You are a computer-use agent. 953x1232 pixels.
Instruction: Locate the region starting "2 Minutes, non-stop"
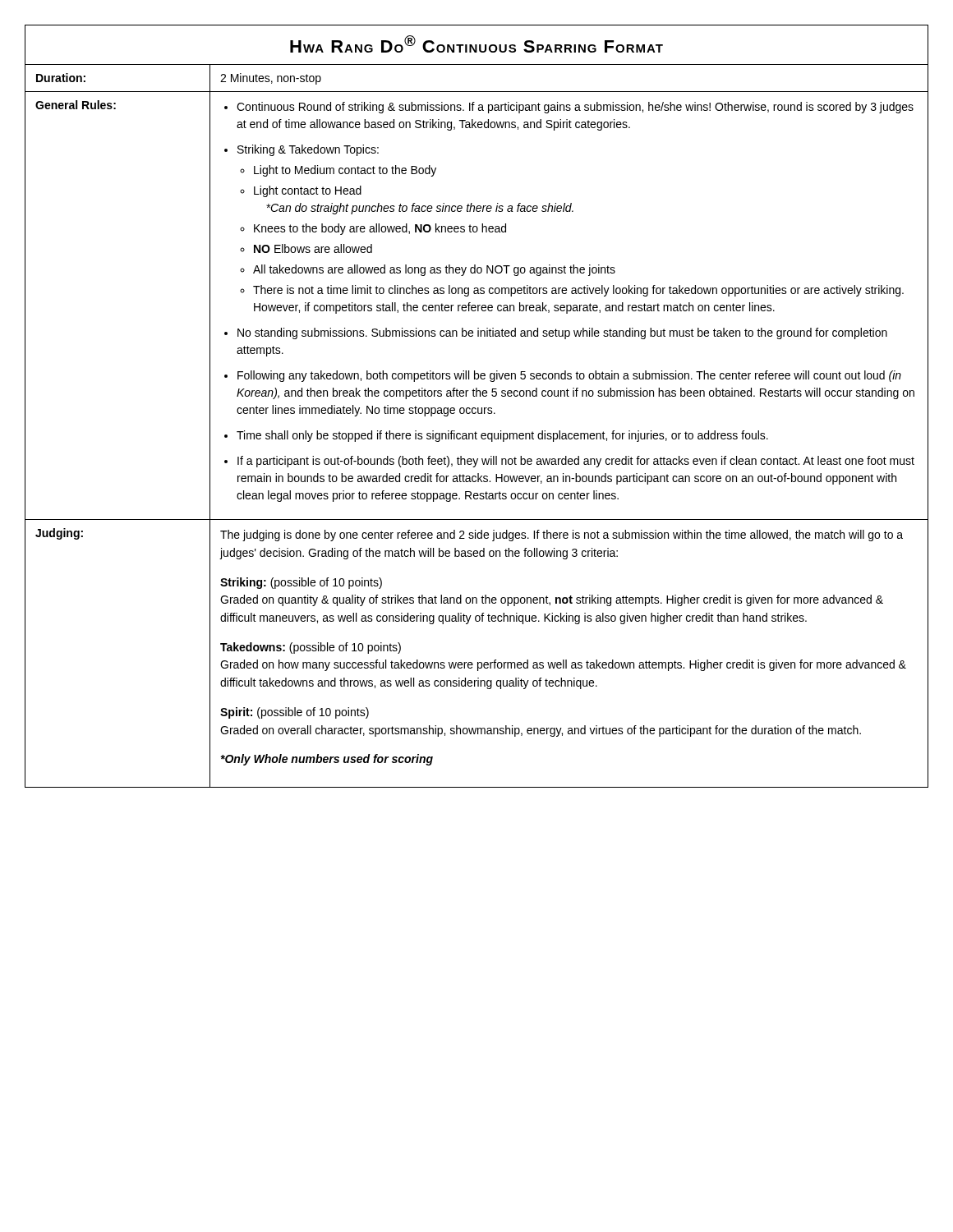pyautogui.click(x=271, y=78)
